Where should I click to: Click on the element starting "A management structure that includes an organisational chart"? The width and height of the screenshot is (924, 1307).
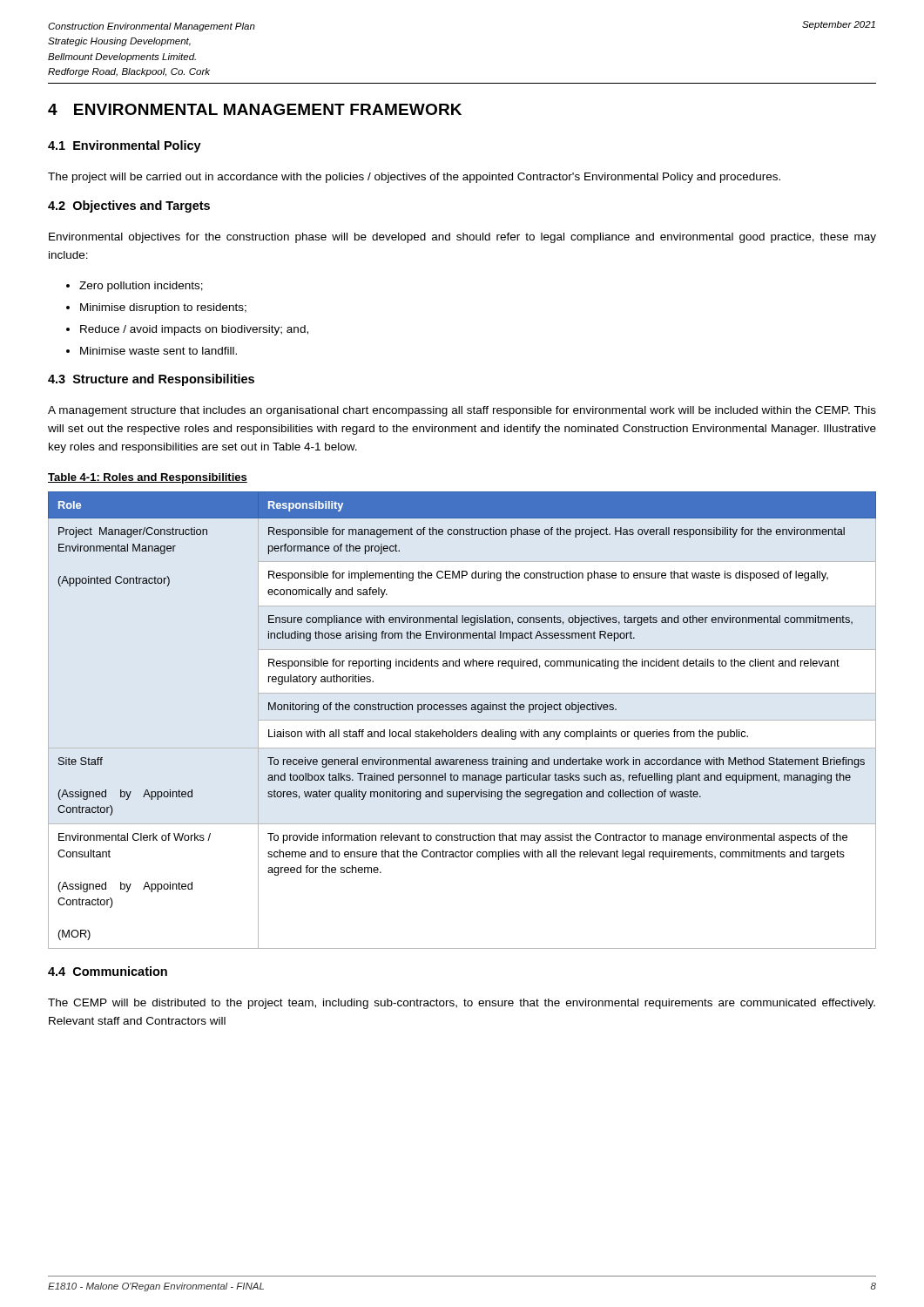pos(462,429)
